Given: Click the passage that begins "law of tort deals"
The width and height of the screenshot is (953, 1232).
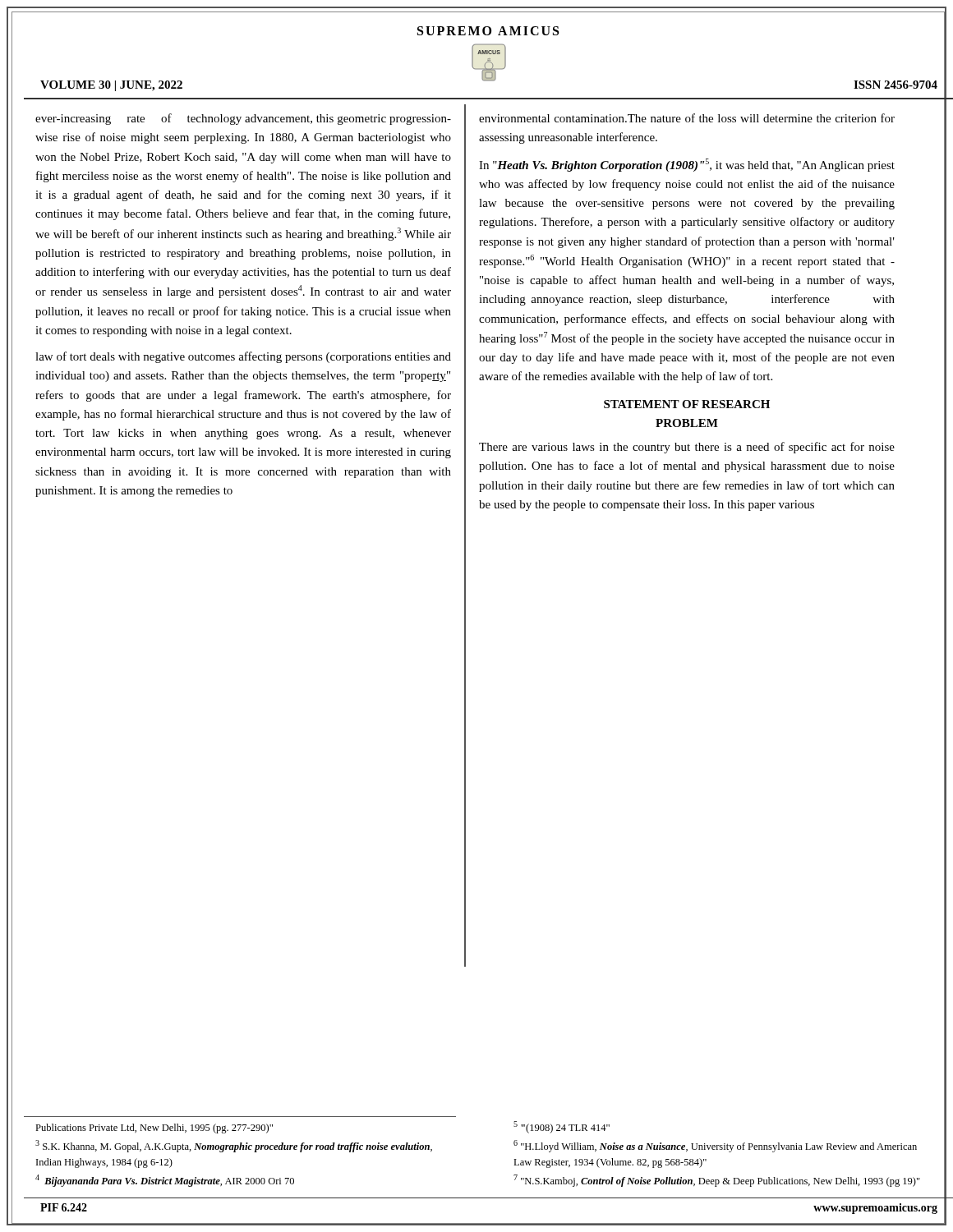Looking at the screenshot, I should [243, 424].
